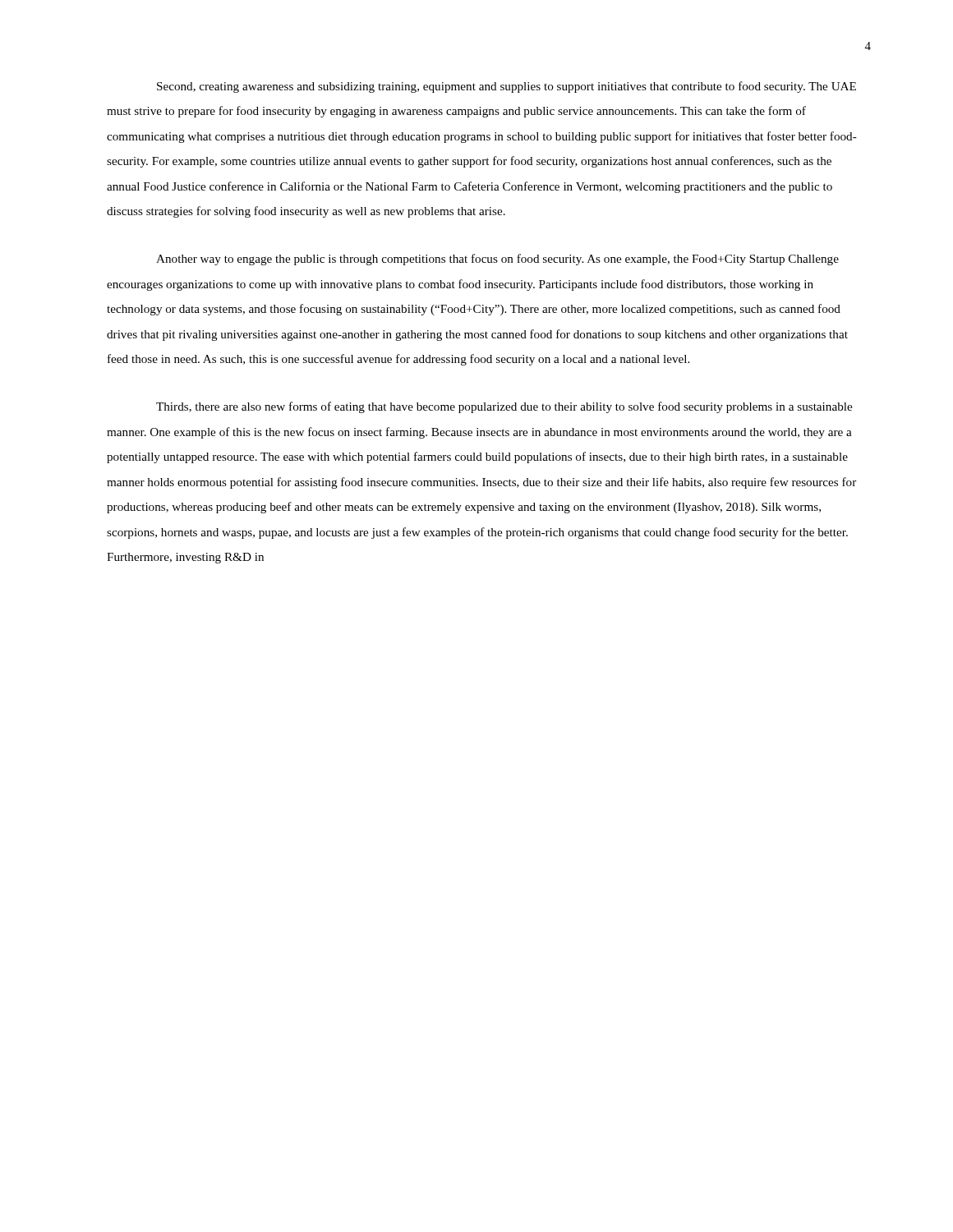The height and width of the screenshot is (1232, 953).
Task: Point to the region starting "Another way to engage the"
Action: tap(477, 309)
